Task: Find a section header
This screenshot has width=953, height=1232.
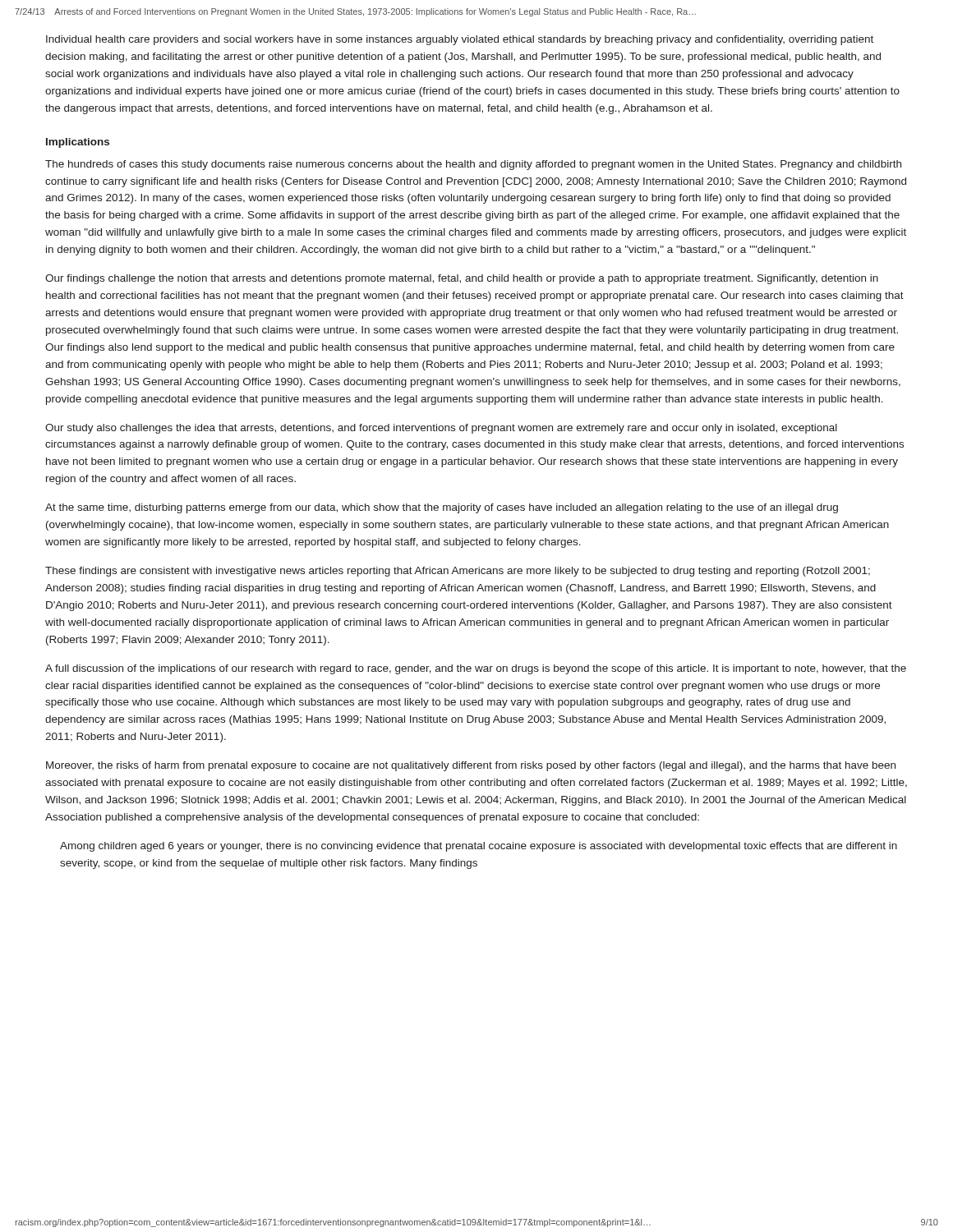Action: (78, 141)
